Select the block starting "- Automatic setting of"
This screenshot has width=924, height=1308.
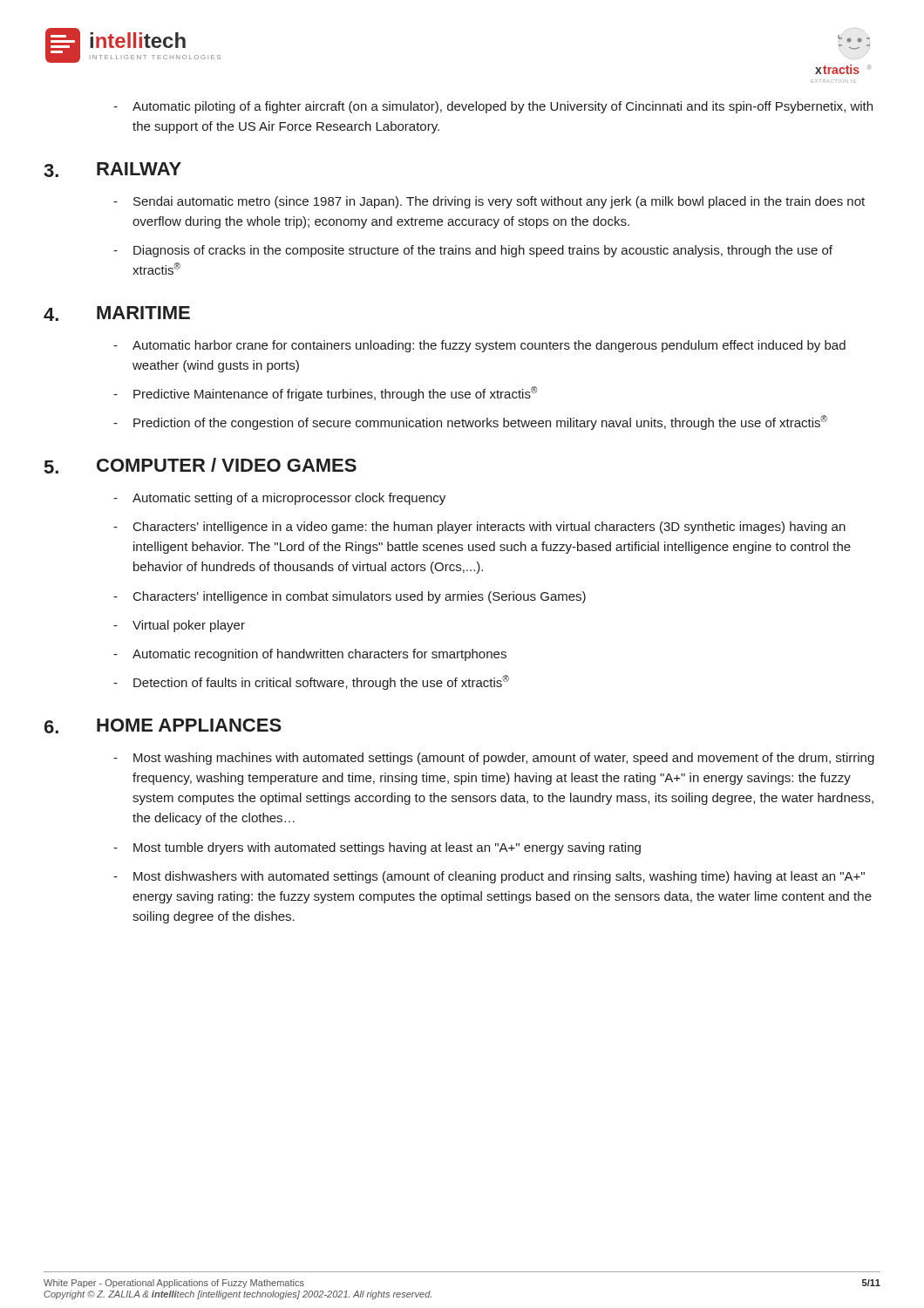tap(279, 499)
